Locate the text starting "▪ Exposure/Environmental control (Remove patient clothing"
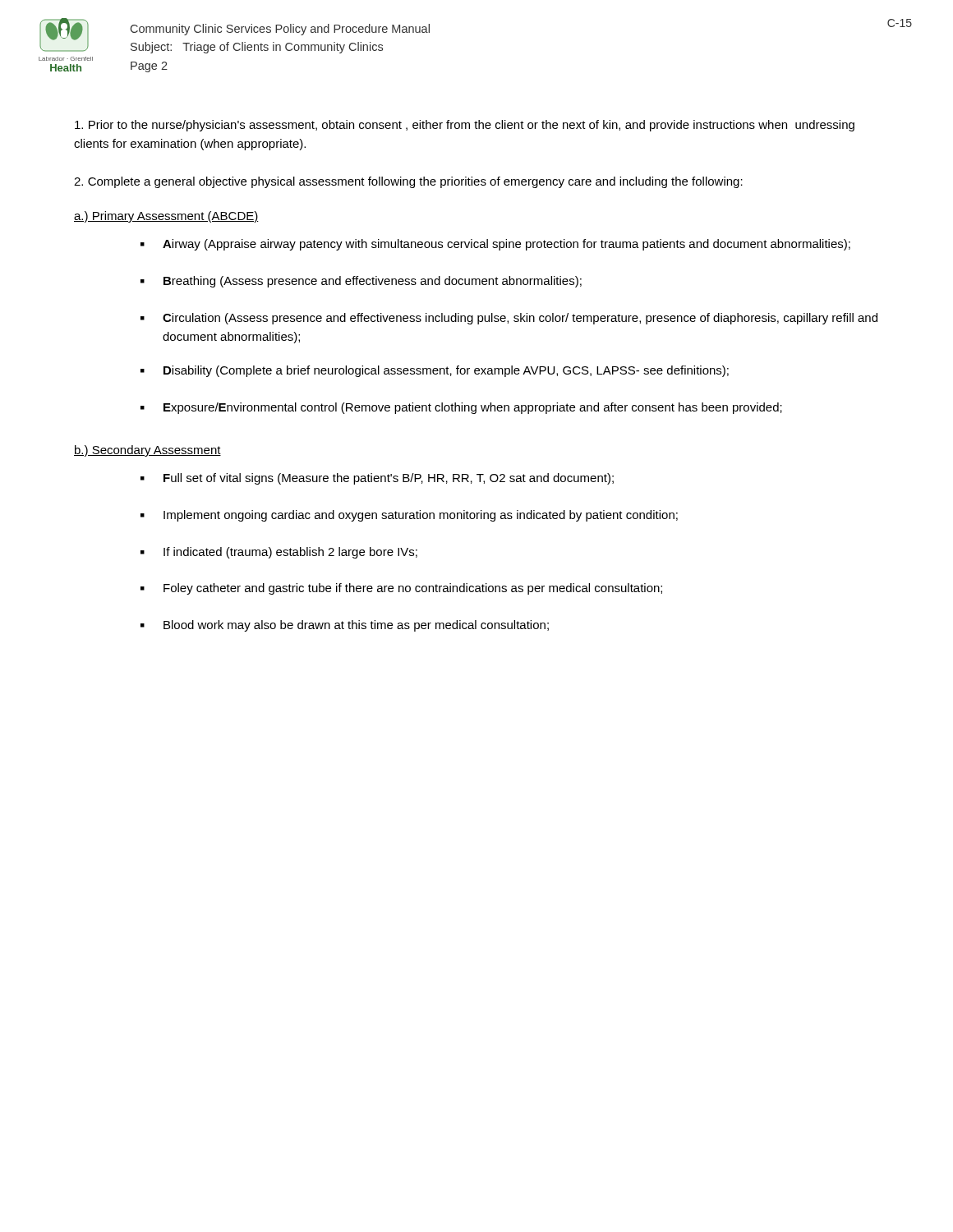The width and height of the screenshot is (953, 1232). [513, 408]
